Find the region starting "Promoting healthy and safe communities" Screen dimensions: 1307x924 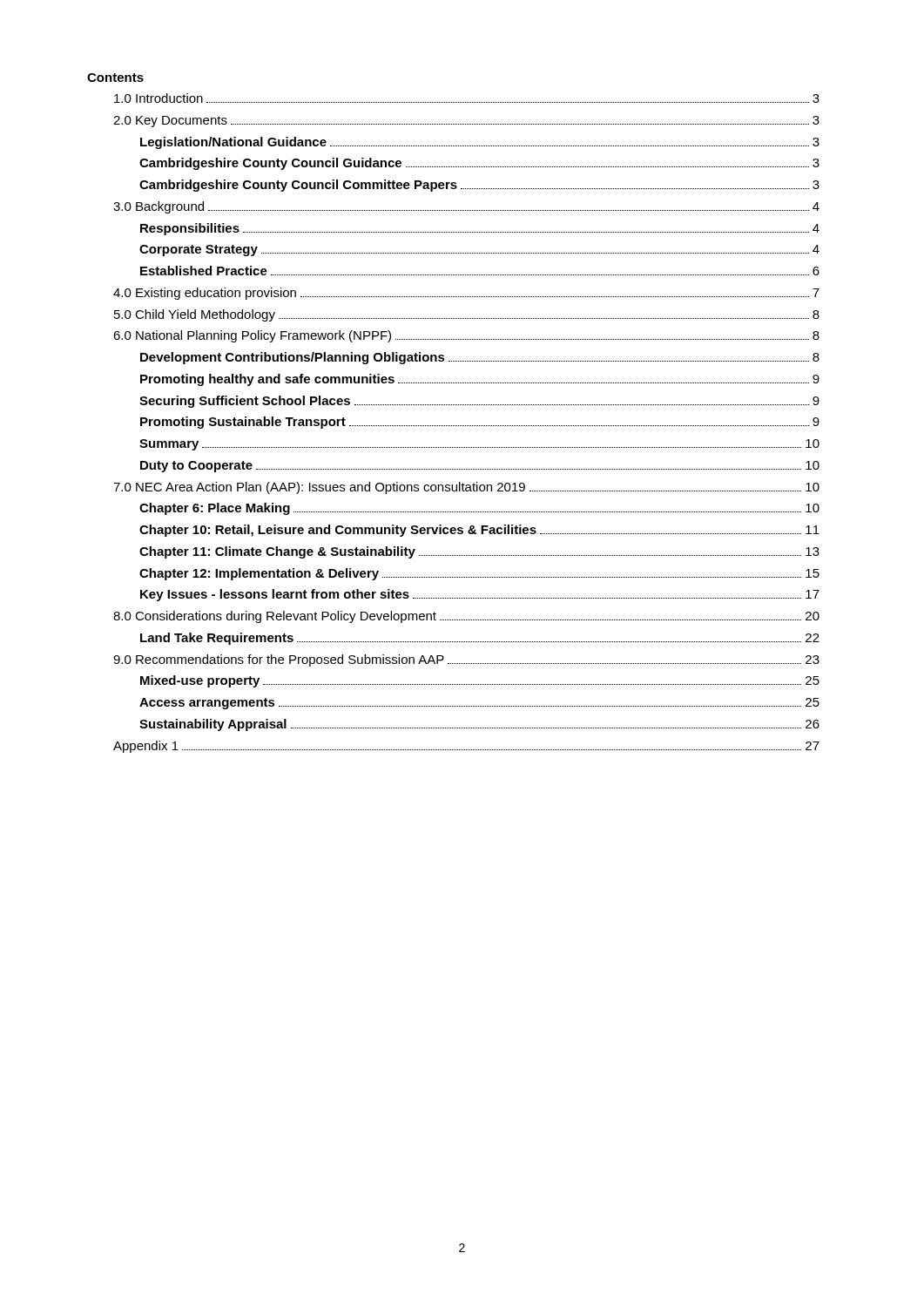click(479, 379)
